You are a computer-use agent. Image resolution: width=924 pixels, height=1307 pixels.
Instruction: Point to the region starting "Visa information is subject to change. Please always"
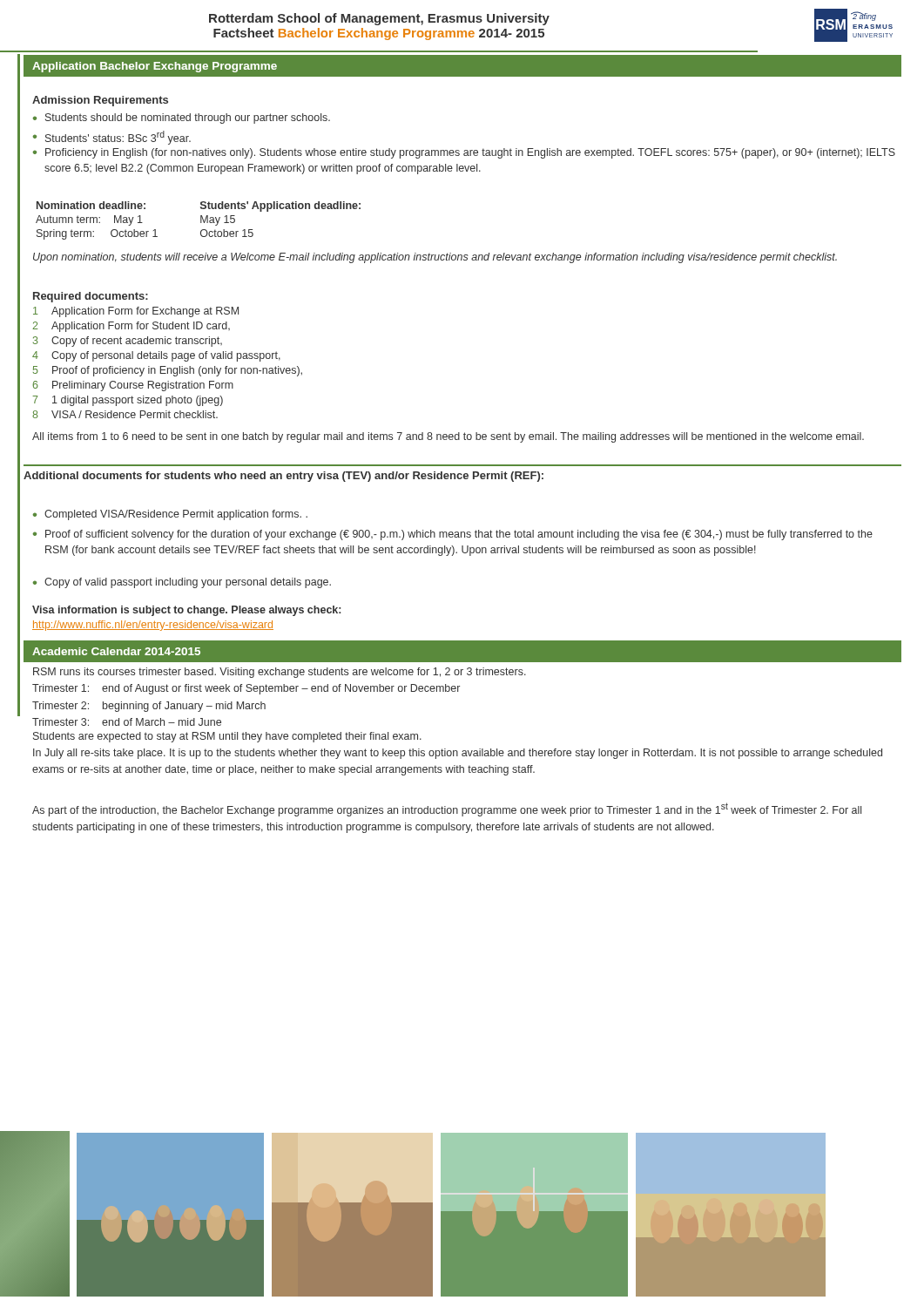click(187, 610)
